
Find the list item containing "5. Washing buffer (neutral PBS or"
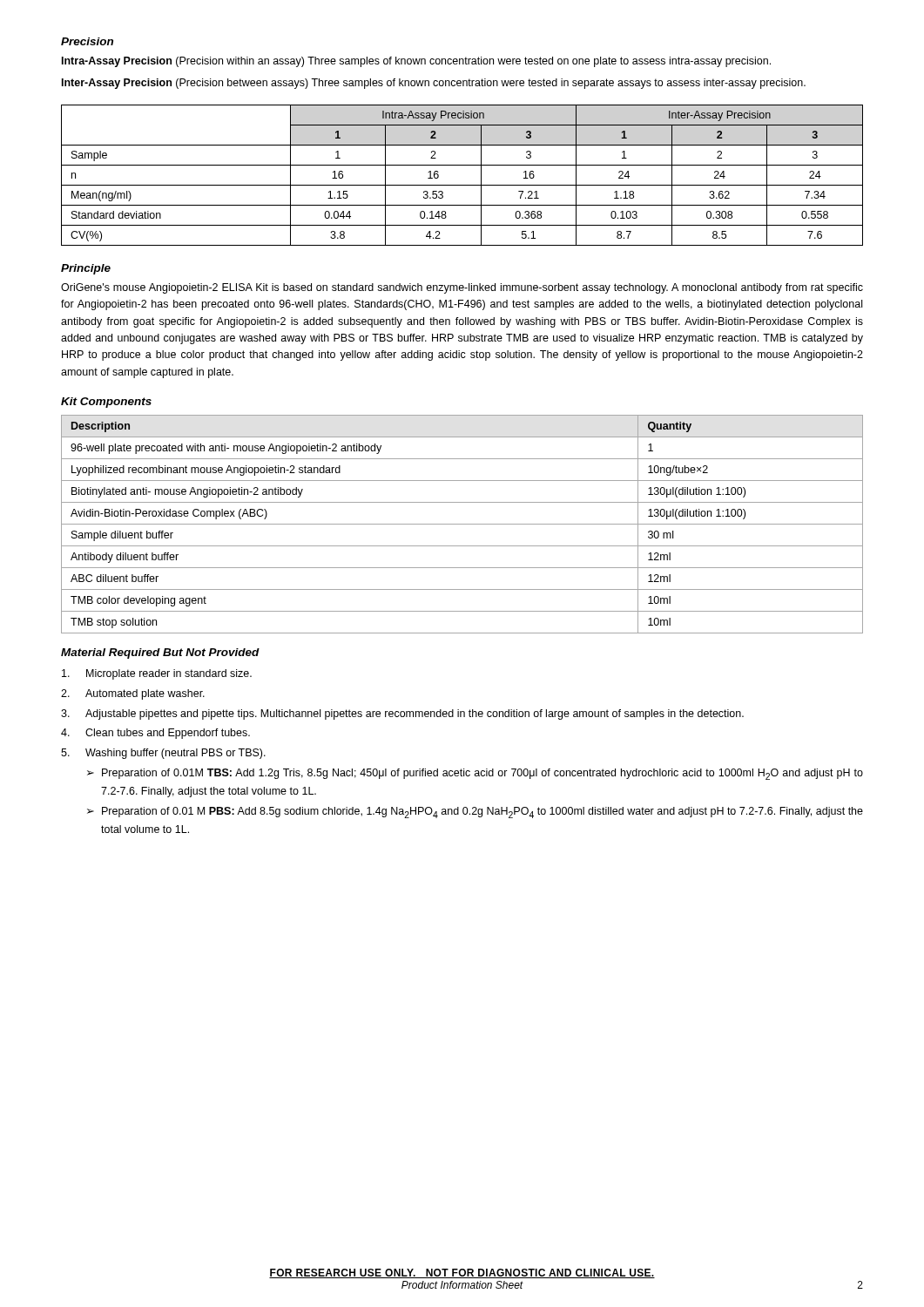tap(163, 754)
